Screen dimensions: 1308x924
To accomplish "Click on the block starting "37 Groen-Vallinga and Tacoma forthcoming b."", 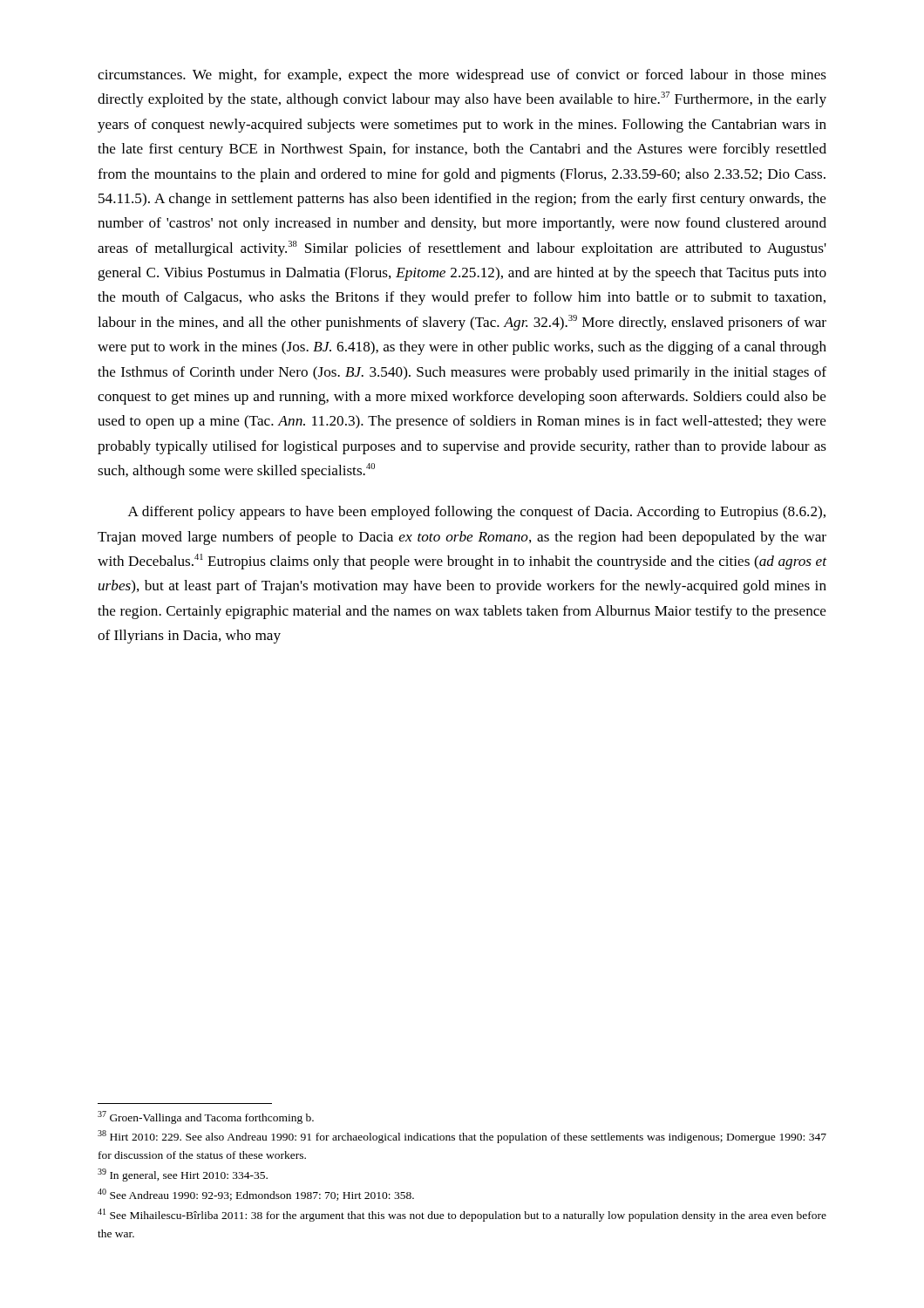I will pos(206,1116).
